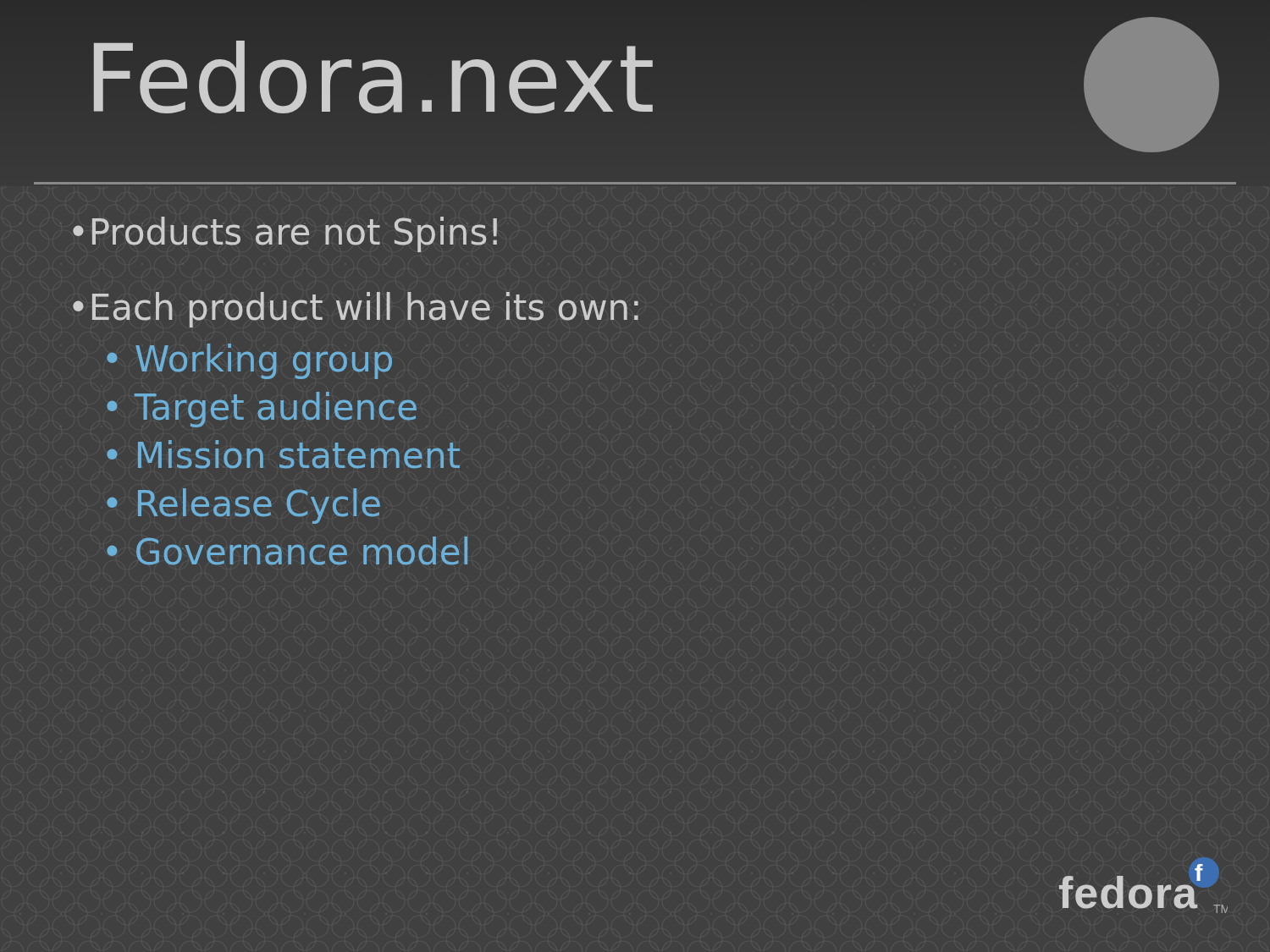Click on the region starting "•Each product will have"
Image resolution: width=1270 pixels, height=952 pixels.
[355, 308]
